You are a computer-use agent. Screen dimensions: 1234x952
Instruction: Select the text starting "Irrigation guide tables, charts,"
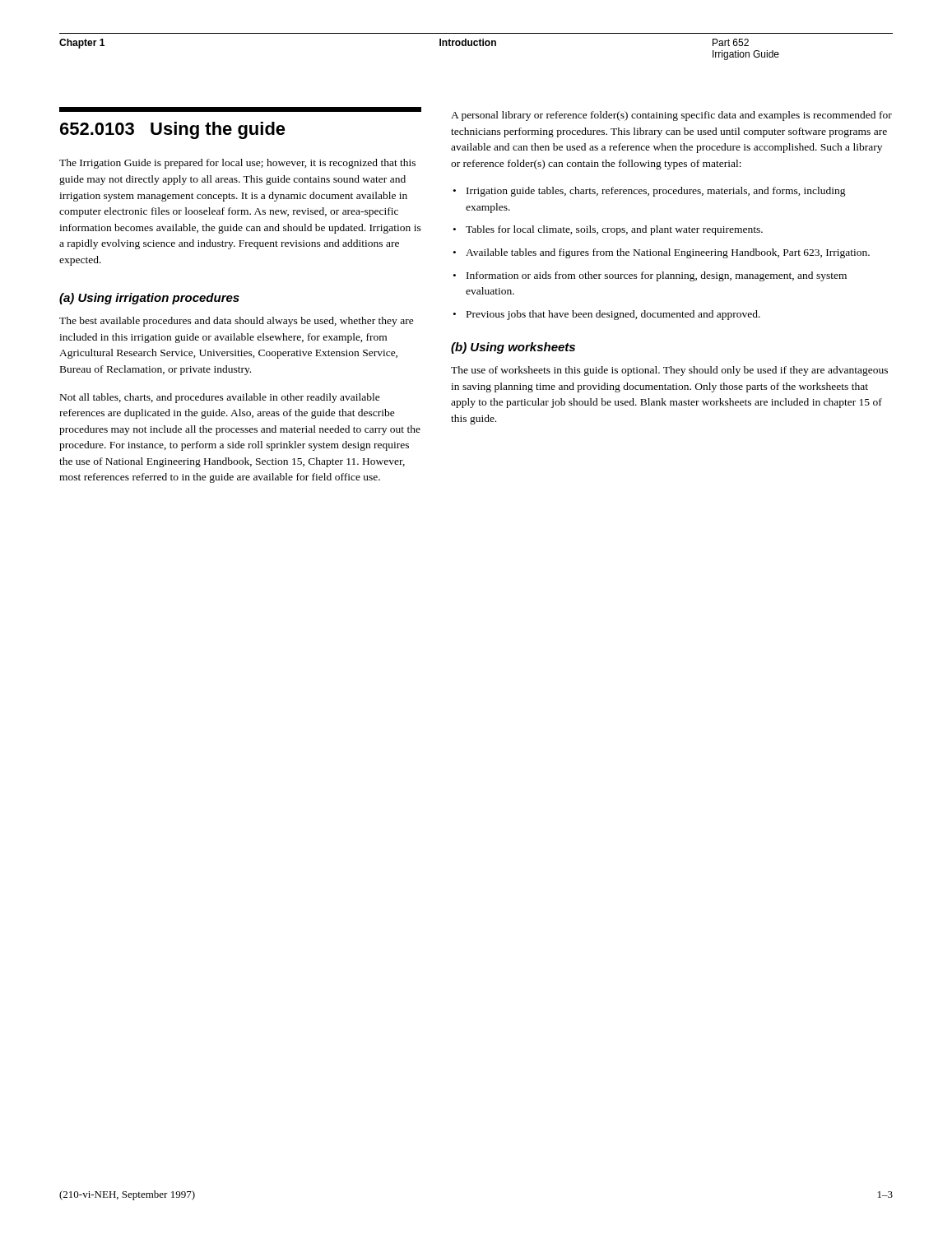[x=656, y=199]
